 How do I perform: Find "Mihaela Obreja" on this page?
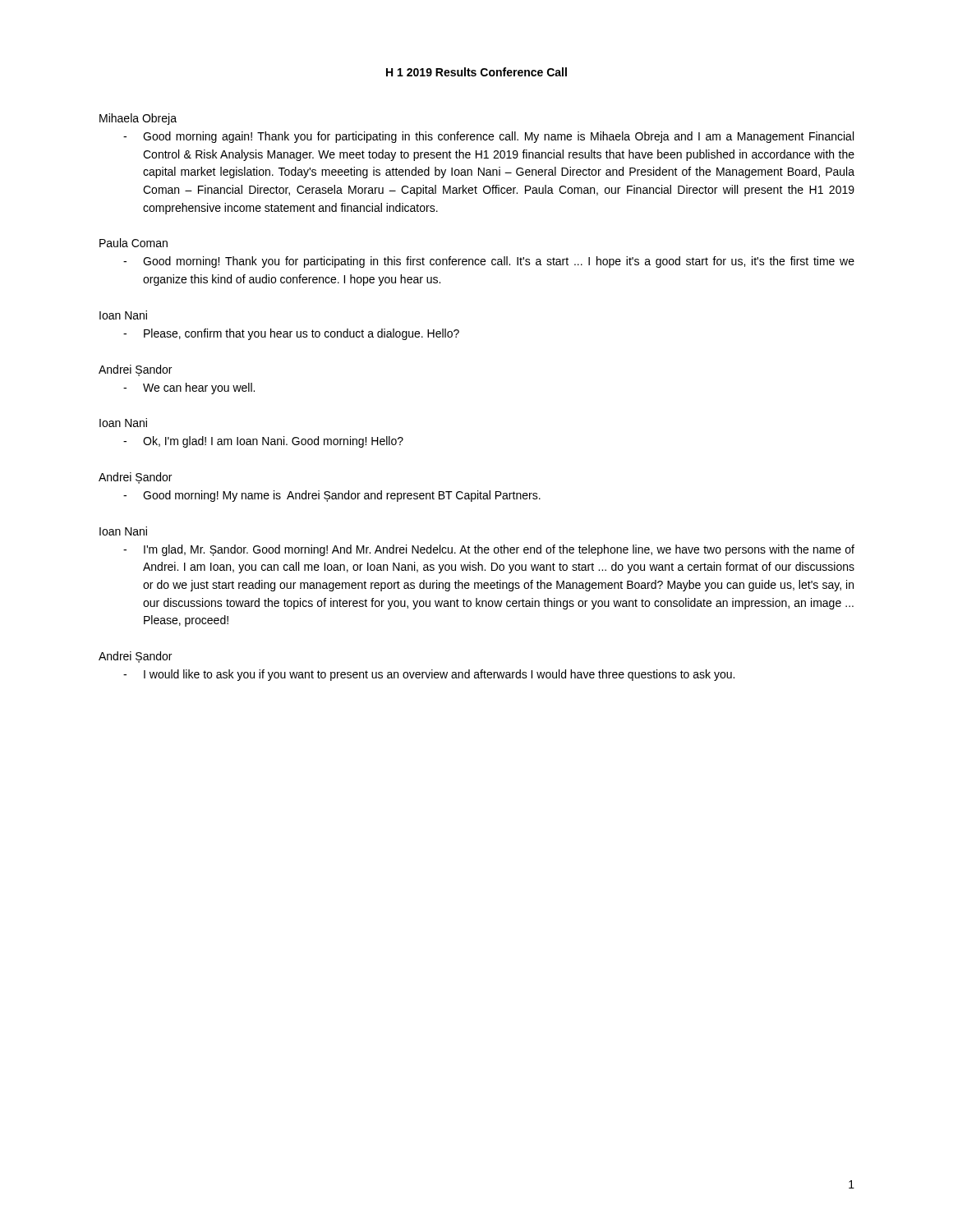[x=138, y=118]
